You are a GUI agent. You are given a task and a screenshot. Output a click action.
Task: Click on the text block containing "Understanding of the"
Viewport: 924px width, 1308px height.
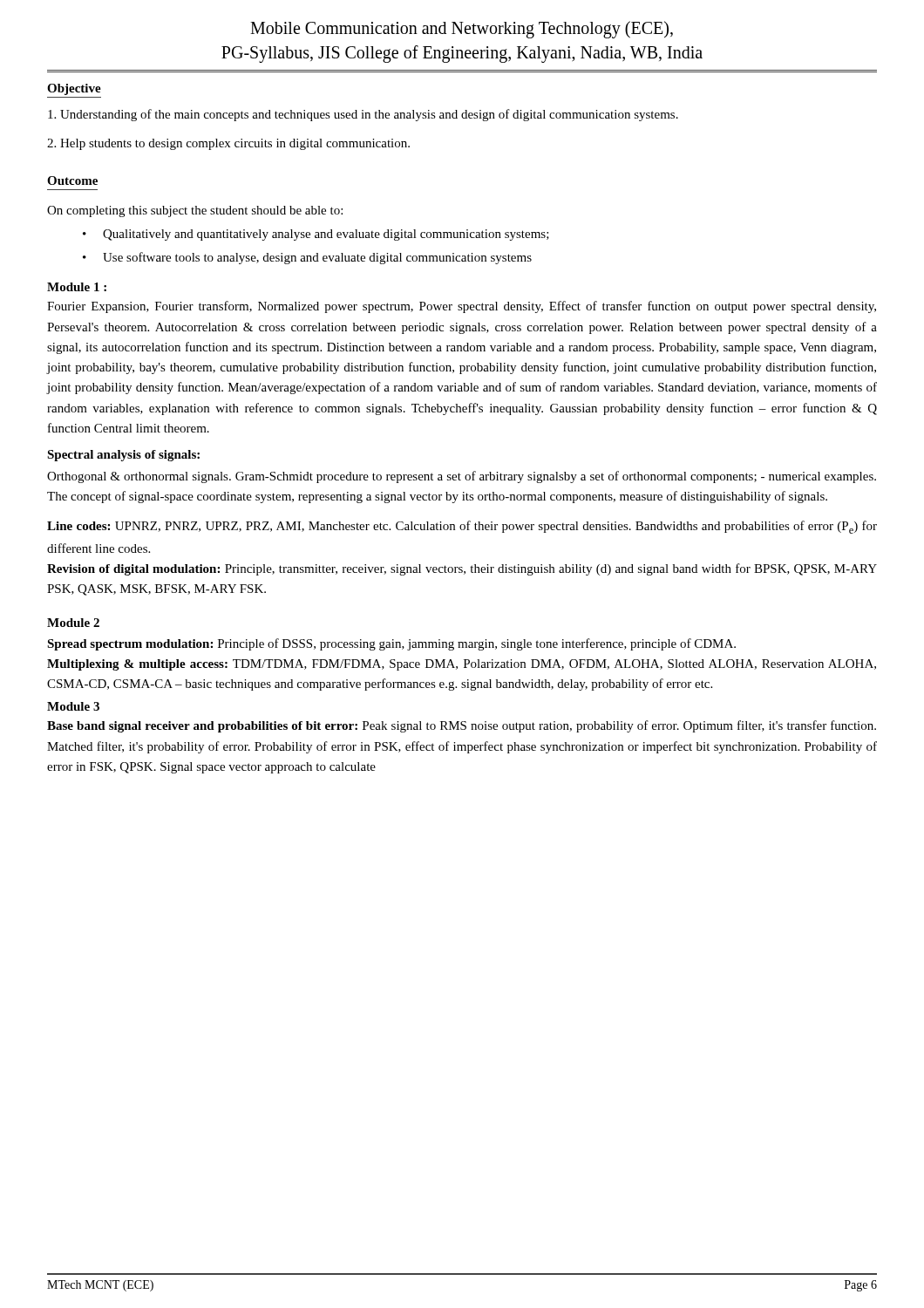coord(363,114)
